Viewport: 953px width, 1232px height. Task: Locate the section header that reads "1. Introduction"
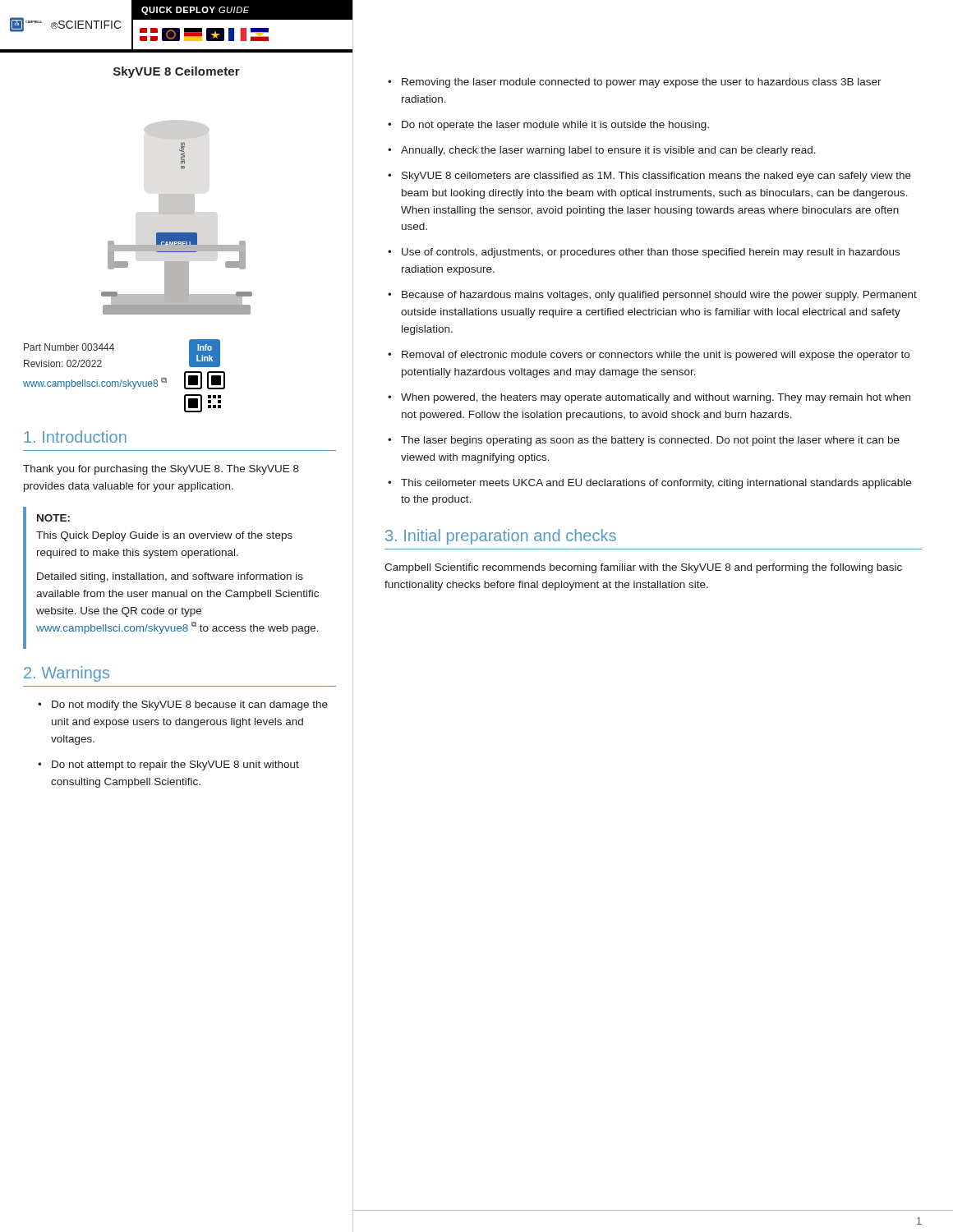pyautogui.click(x=75, y=437)
